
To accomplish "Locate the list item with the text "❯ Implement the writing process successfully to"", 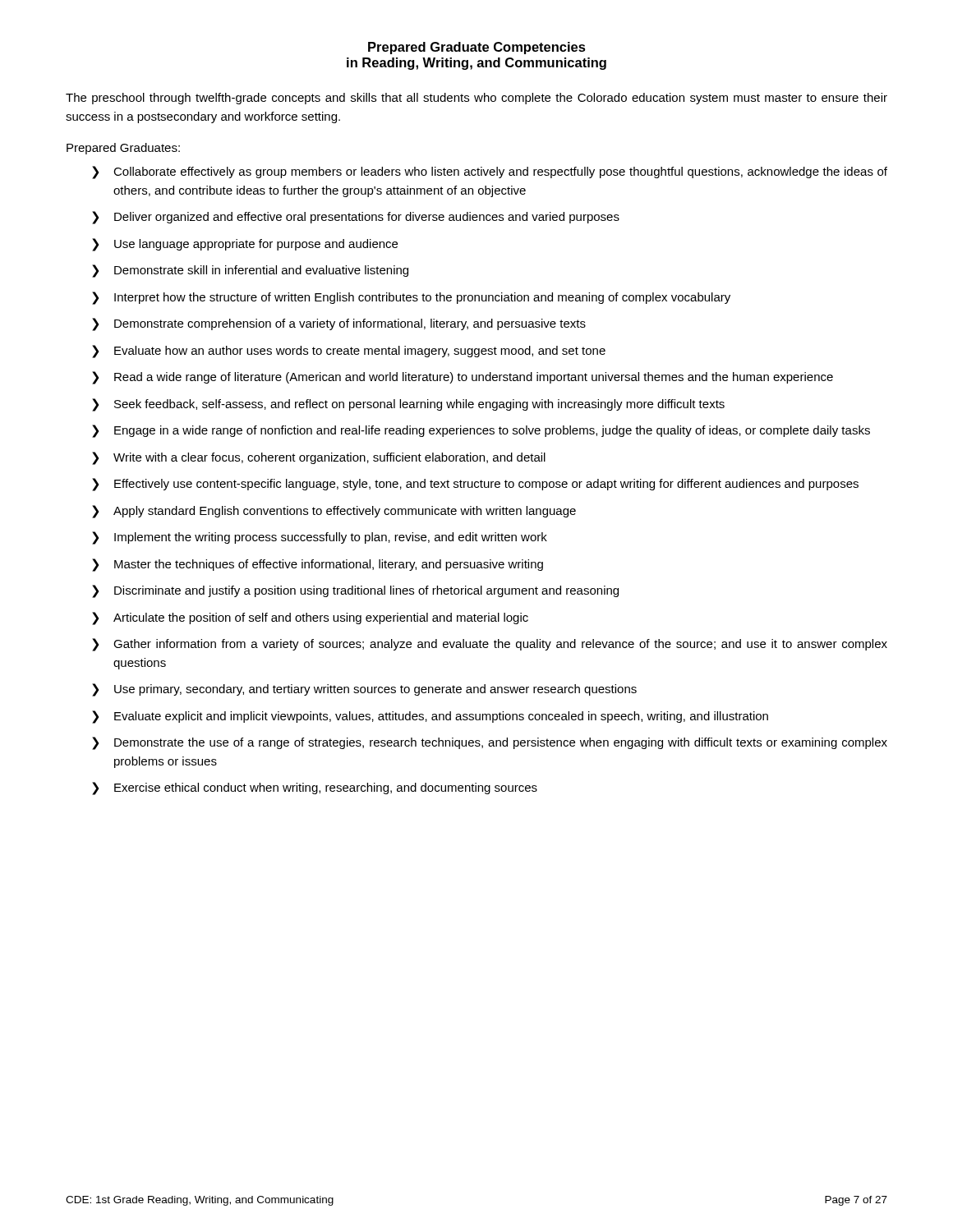I will pos(489,537).
